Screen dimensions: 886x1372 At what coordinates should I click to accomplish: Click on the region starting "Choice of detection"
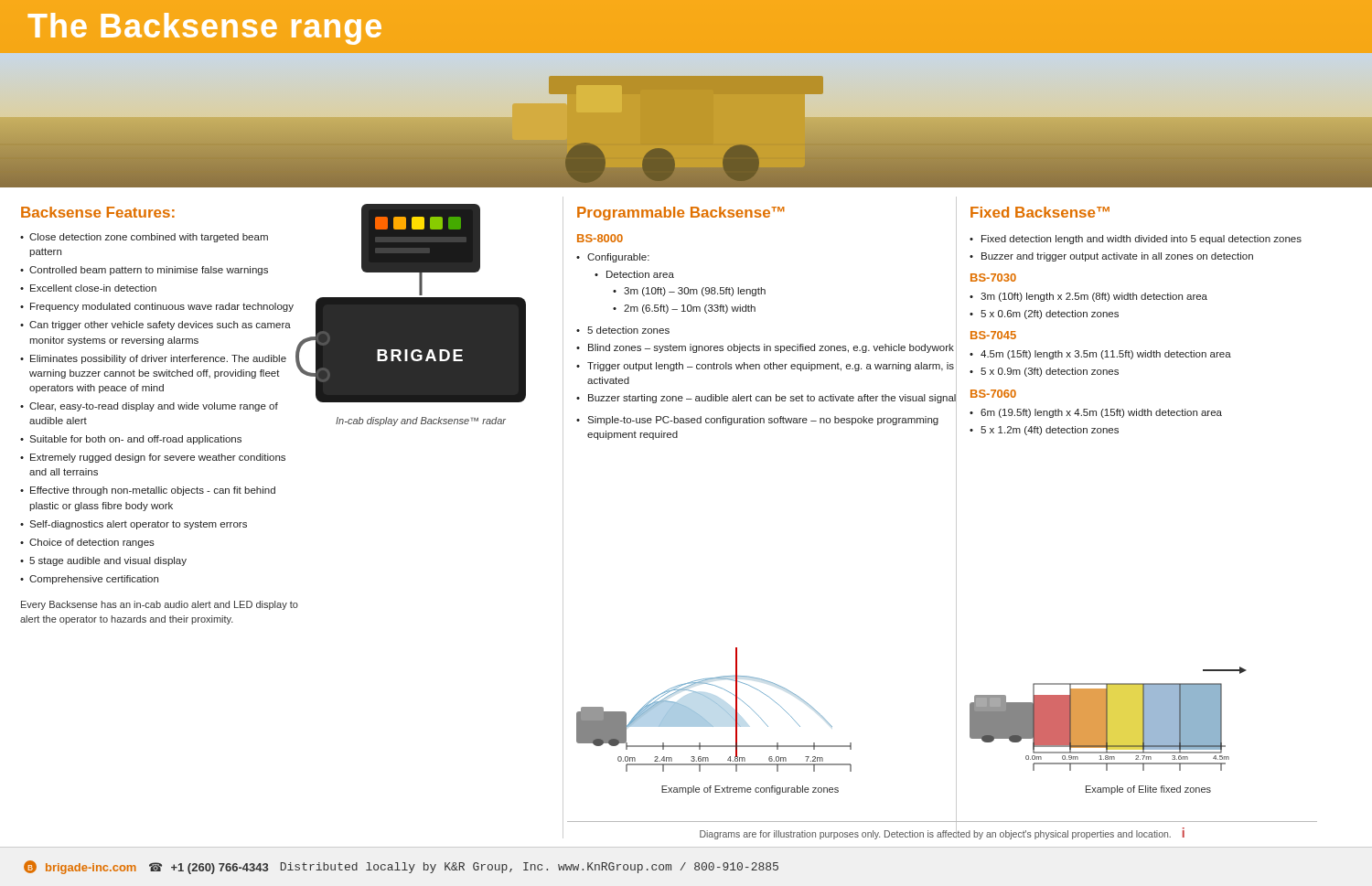coord(92,542)
